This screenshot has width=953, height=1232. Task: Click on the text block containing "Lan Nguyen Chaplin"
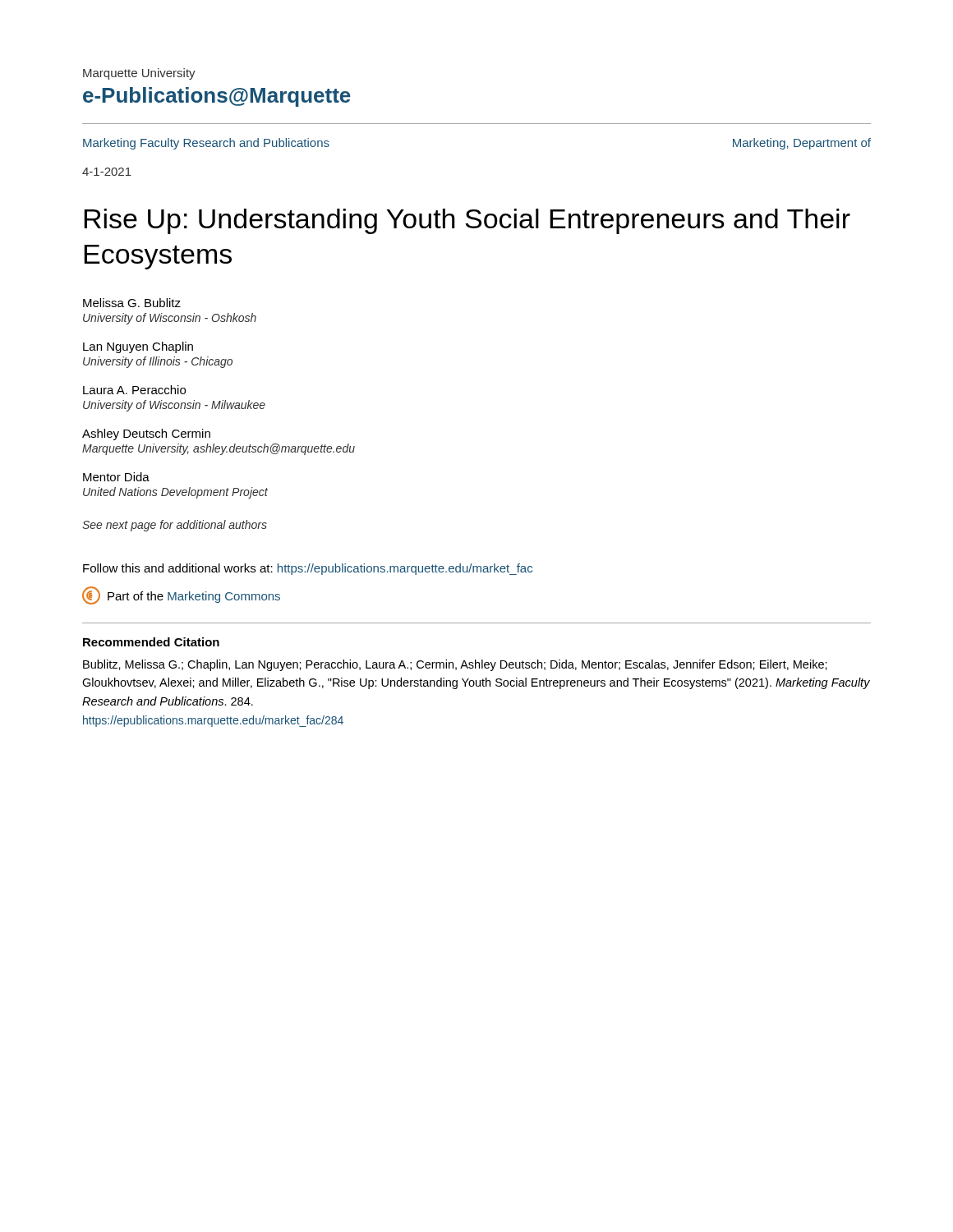[x=138, y=347]
